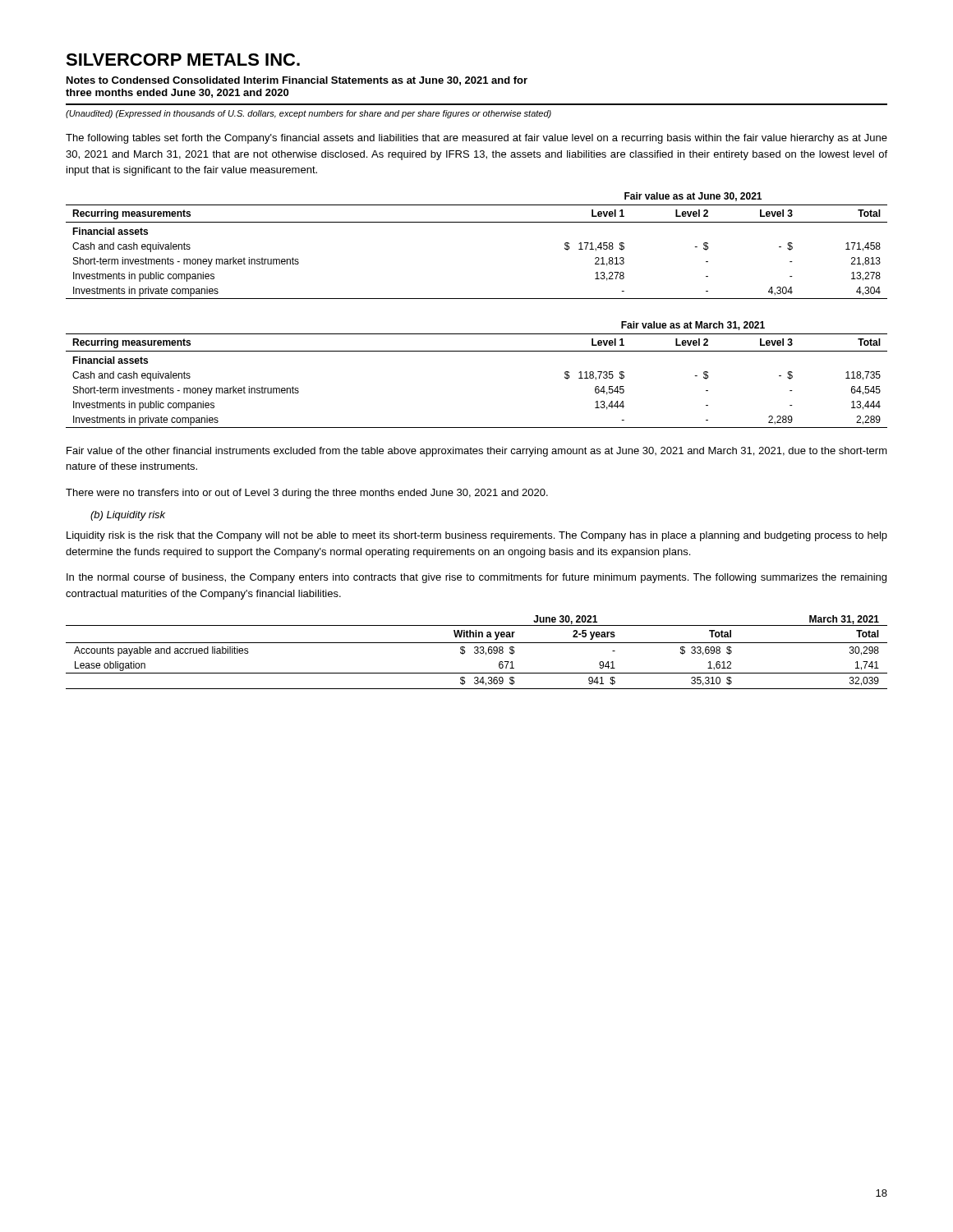Locate the text starting "SILVERCORP METALS INC."
The width and height of the screenshot is (953, 1232).
(x=183, y=60)
